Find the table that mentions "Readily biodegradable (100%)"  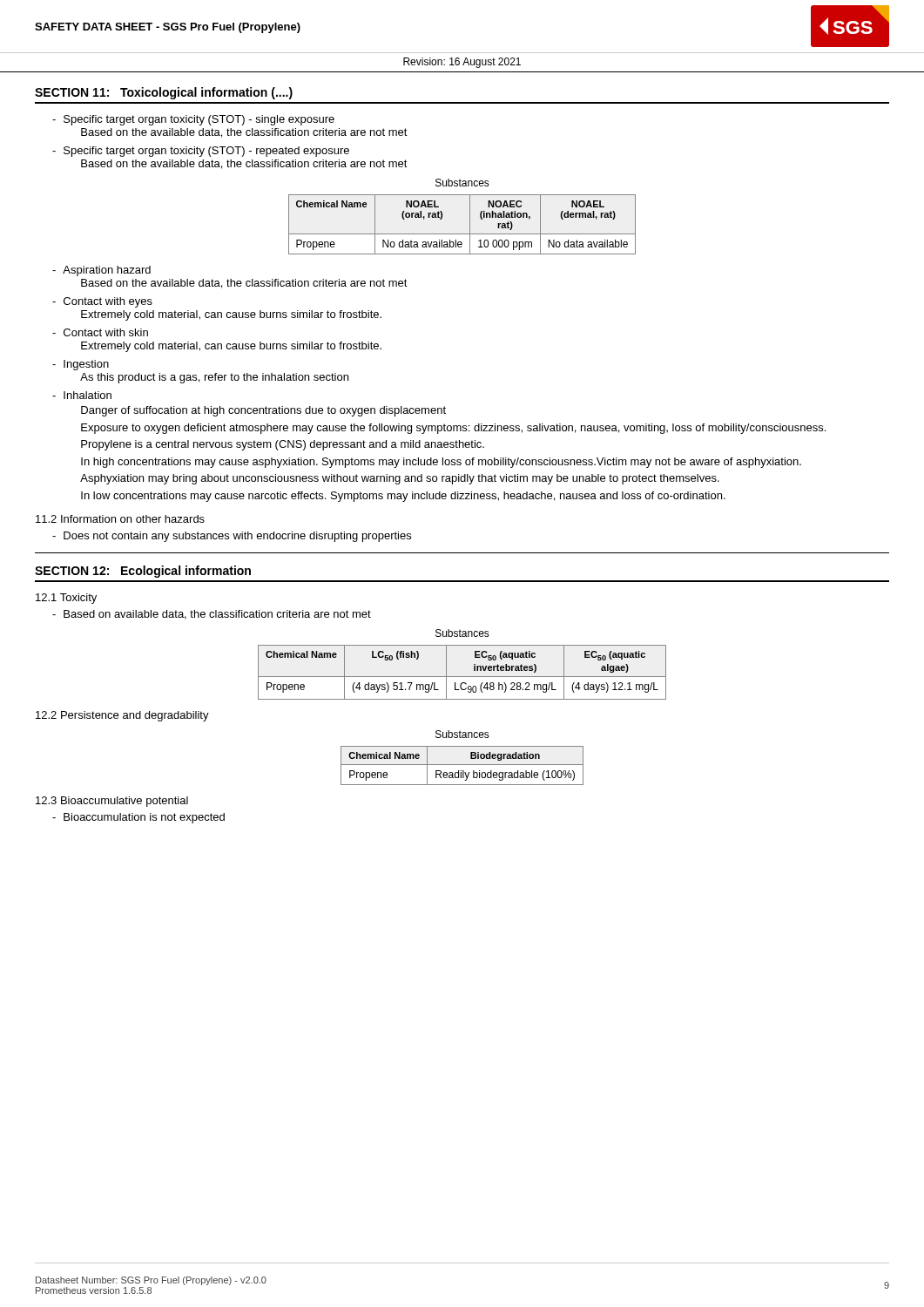tap(462, 765)
